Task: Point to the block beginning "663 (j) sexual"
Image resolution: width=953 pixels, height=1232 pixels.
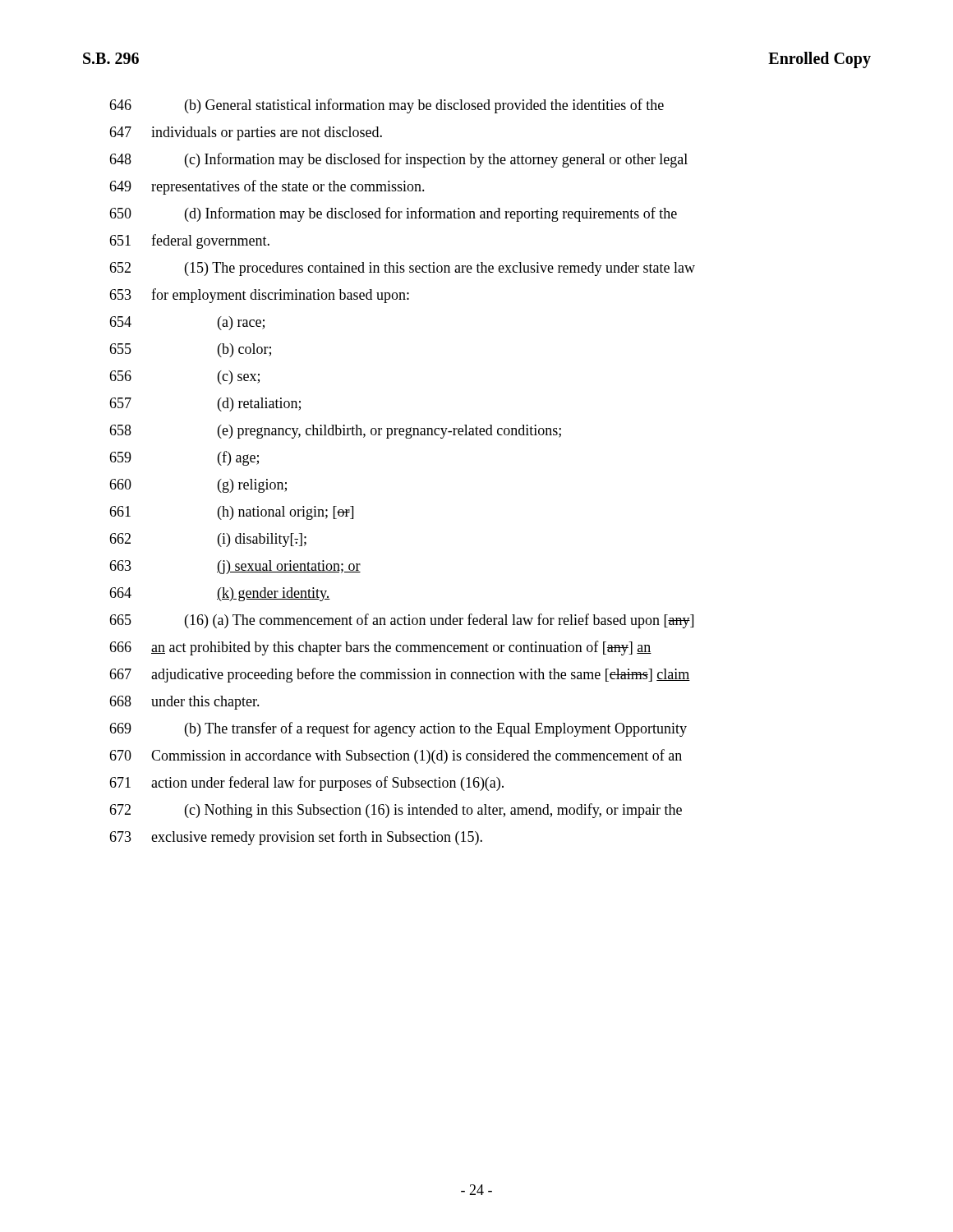Action: point(235,567)
